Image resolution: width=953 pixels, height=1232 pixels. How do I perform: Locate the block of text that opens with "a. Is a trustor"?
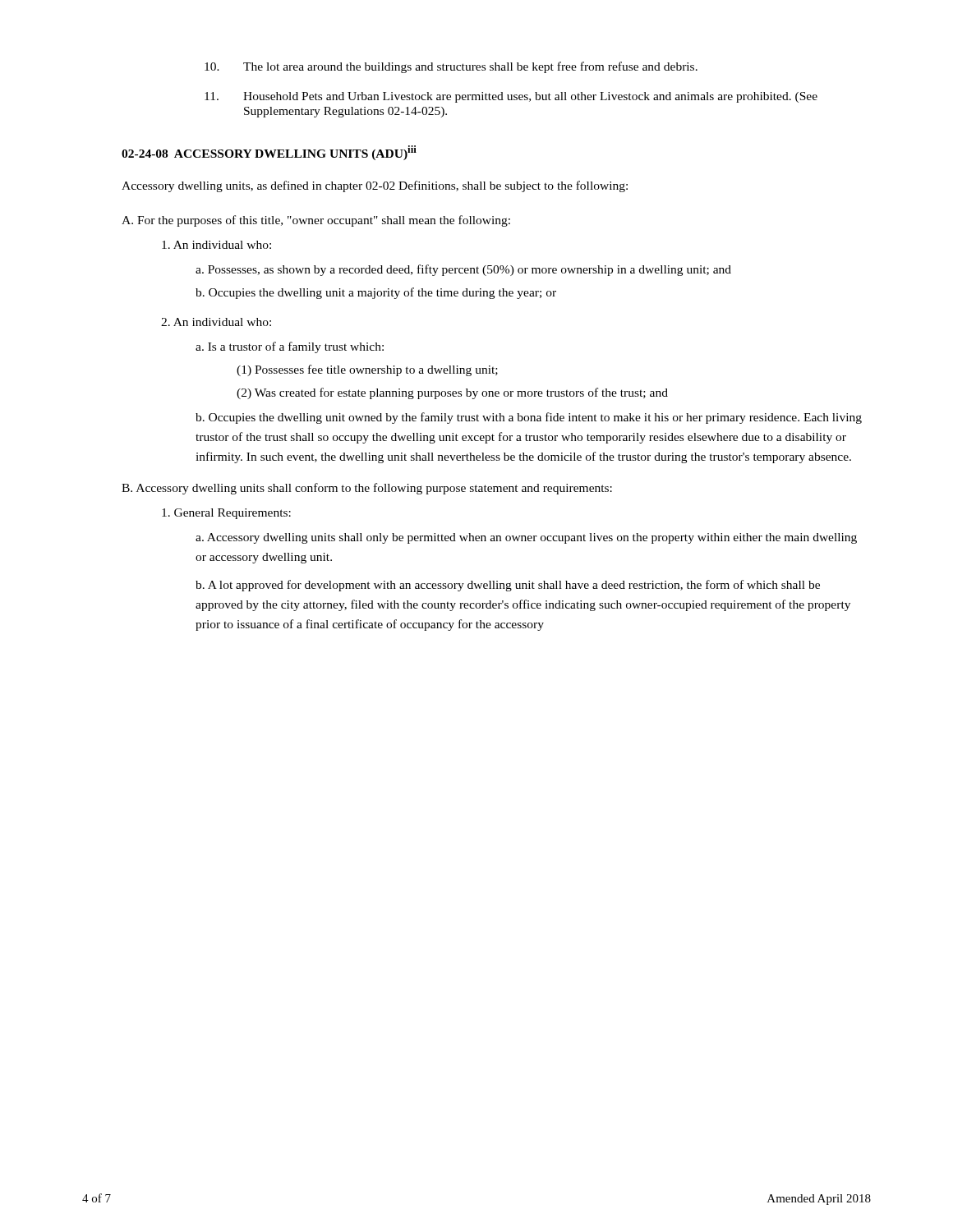pos(290,346)
